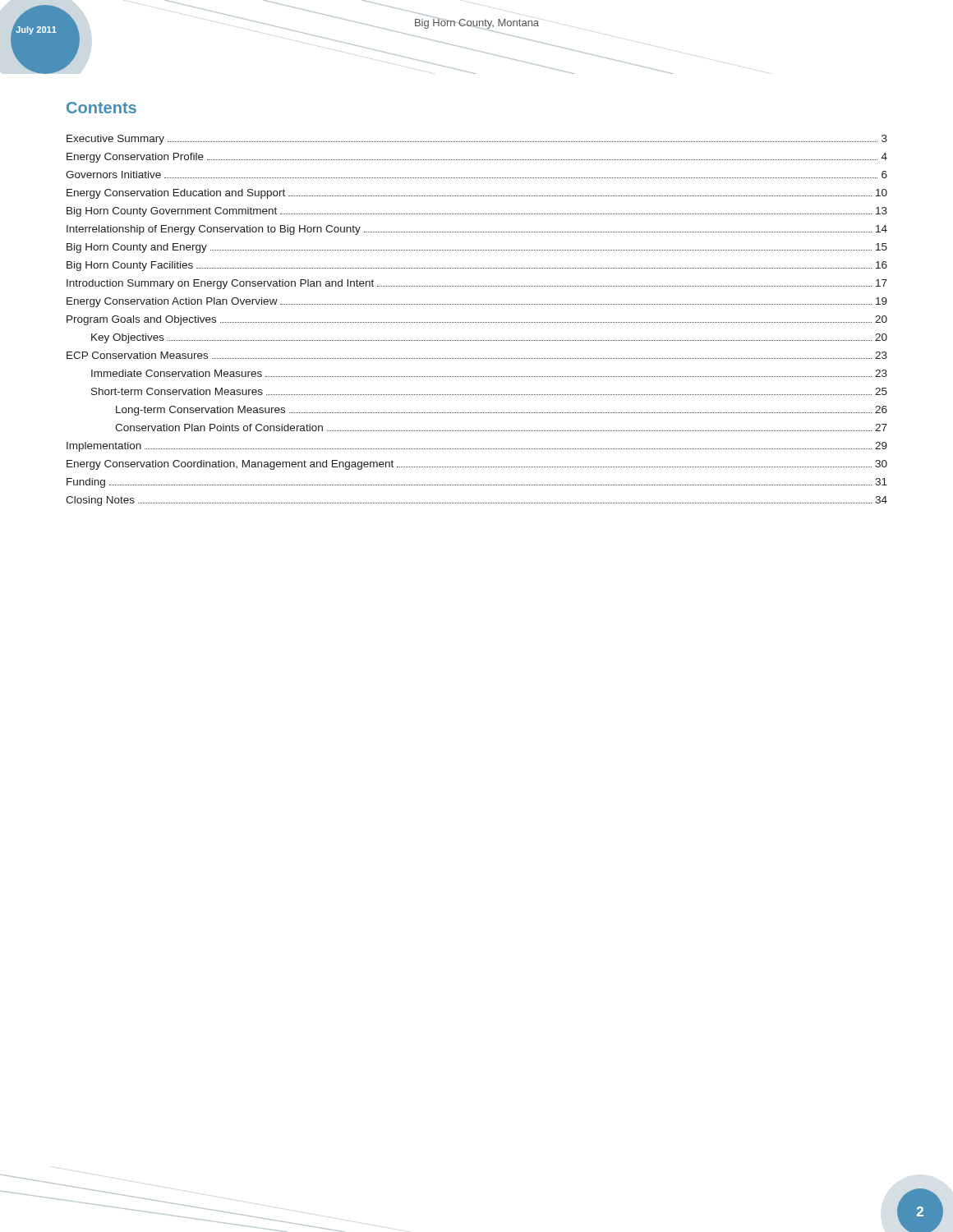Click on the list item that reads "Immediate Conservation Measures"
The height and width of the screenshot is (1232, 953).
click(x=489, y=373)
